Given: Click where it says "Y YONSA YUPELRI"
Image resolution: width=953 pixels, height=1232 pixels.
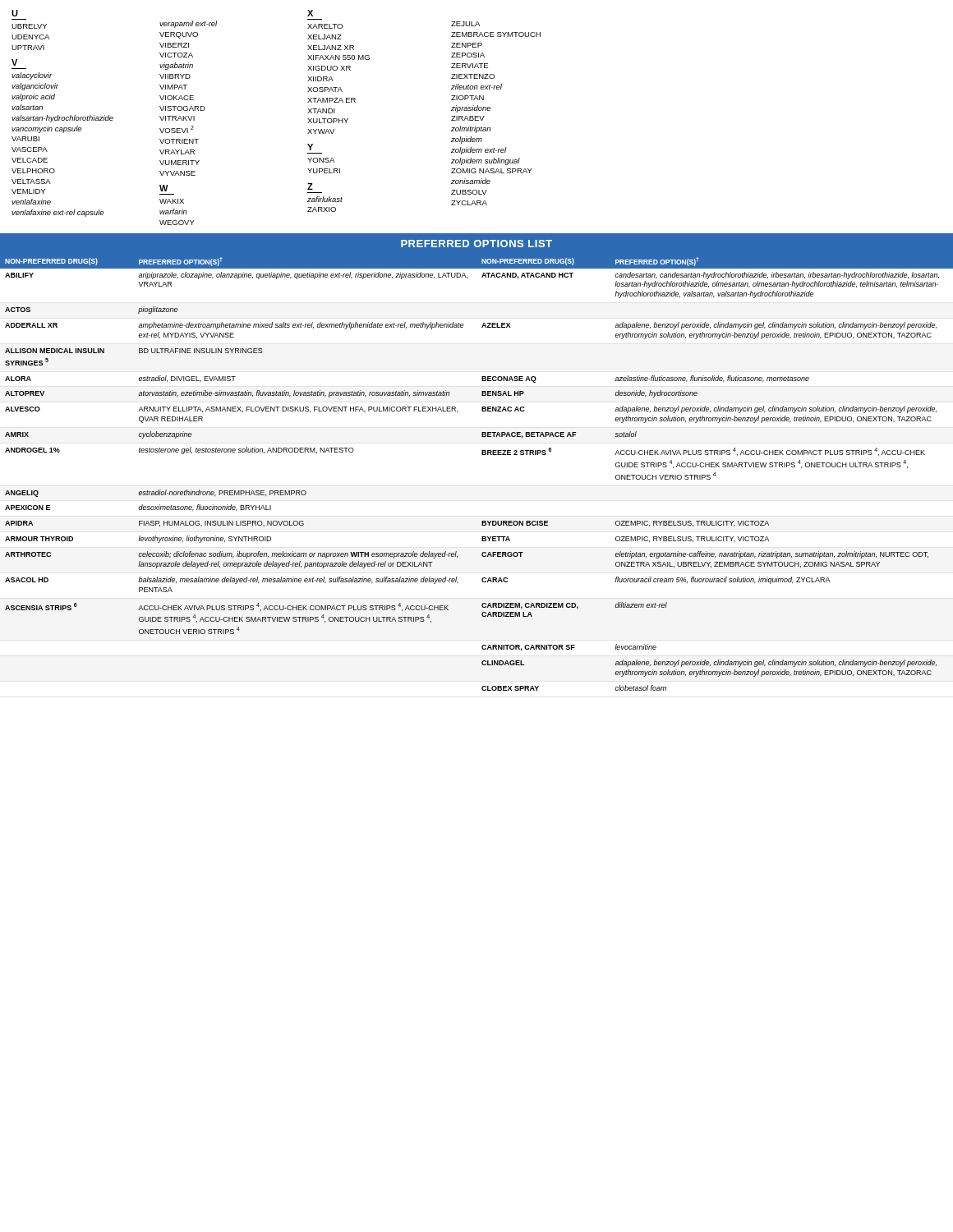Looking at the screenshot, I should coord(310,147).
